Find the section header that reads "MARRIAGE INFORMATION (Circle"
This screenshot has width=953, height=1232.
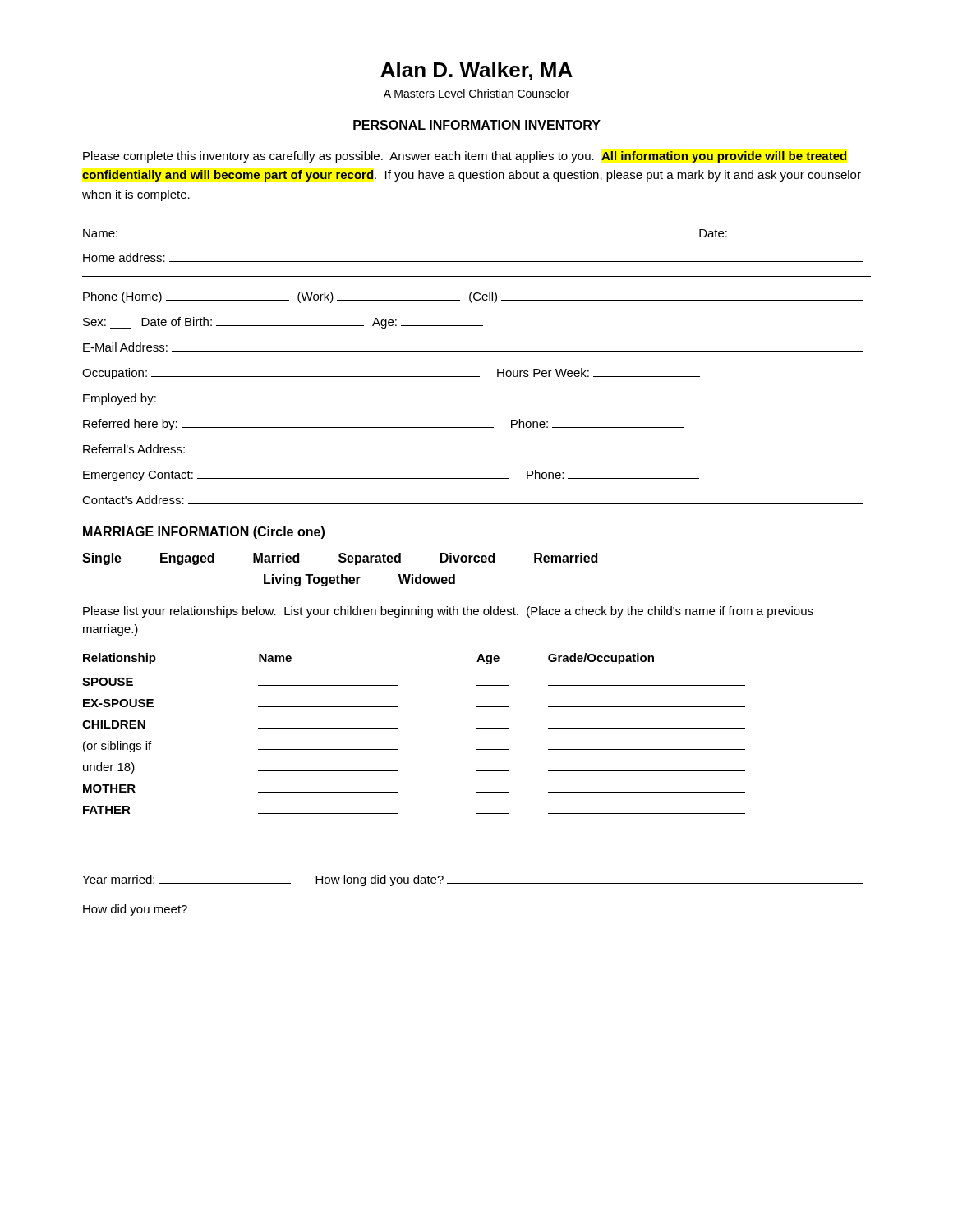(x=204, y=533)
